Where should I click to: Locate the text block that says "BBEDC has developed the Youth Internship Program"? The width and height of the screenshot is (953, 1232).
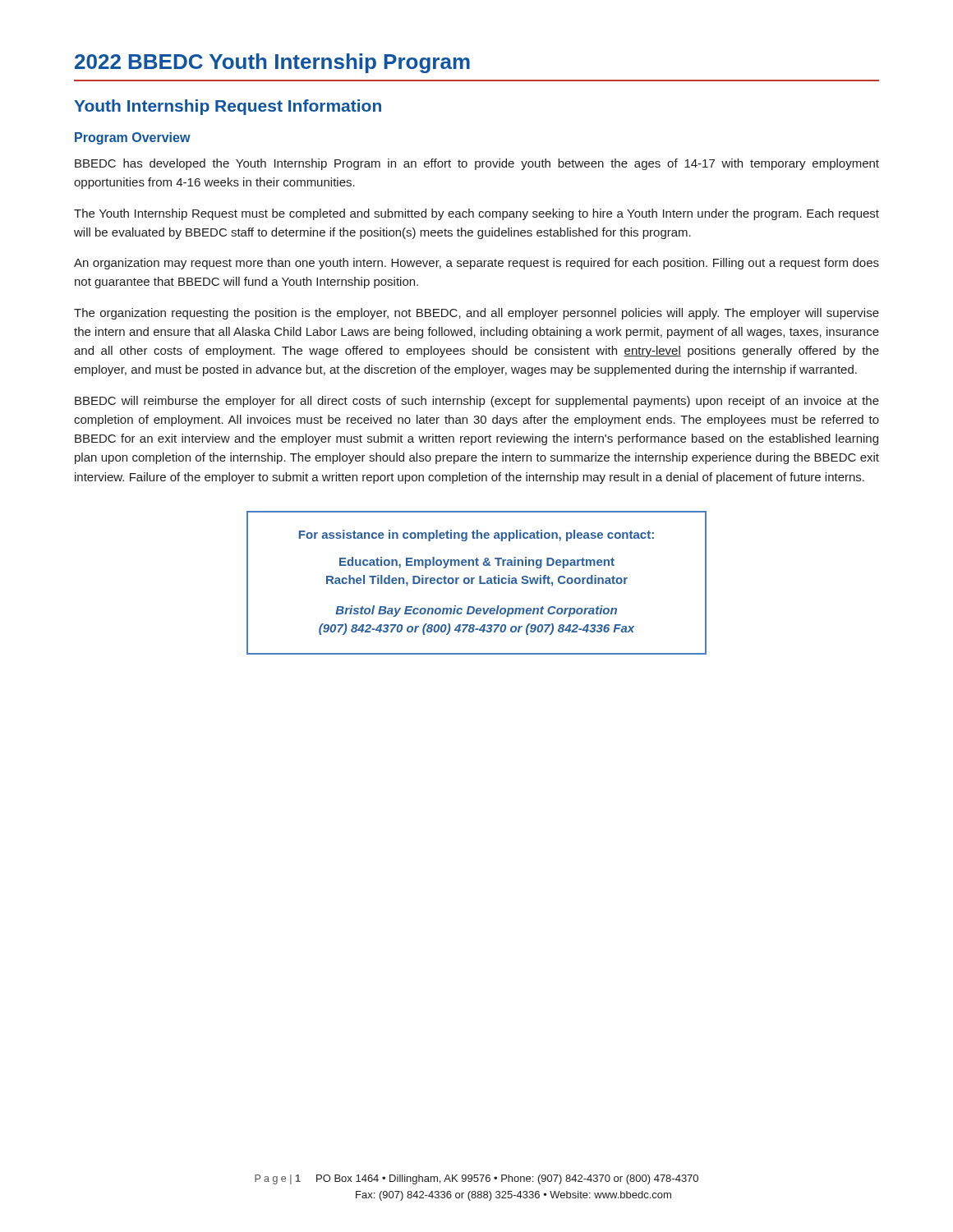[x=476, y=173]
